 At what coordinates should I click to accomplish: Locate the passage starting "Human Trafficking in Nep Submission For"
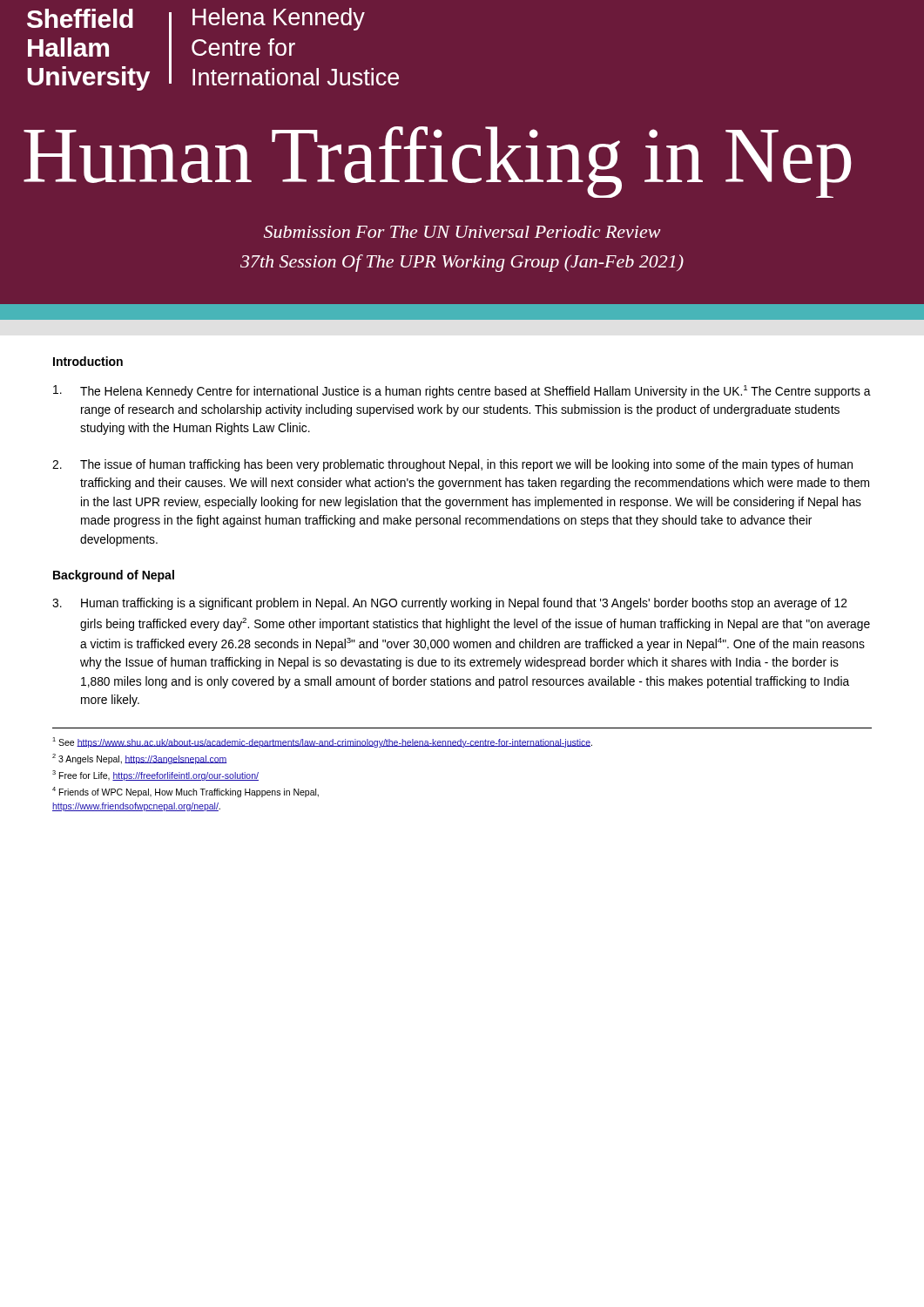pos(438,162)
